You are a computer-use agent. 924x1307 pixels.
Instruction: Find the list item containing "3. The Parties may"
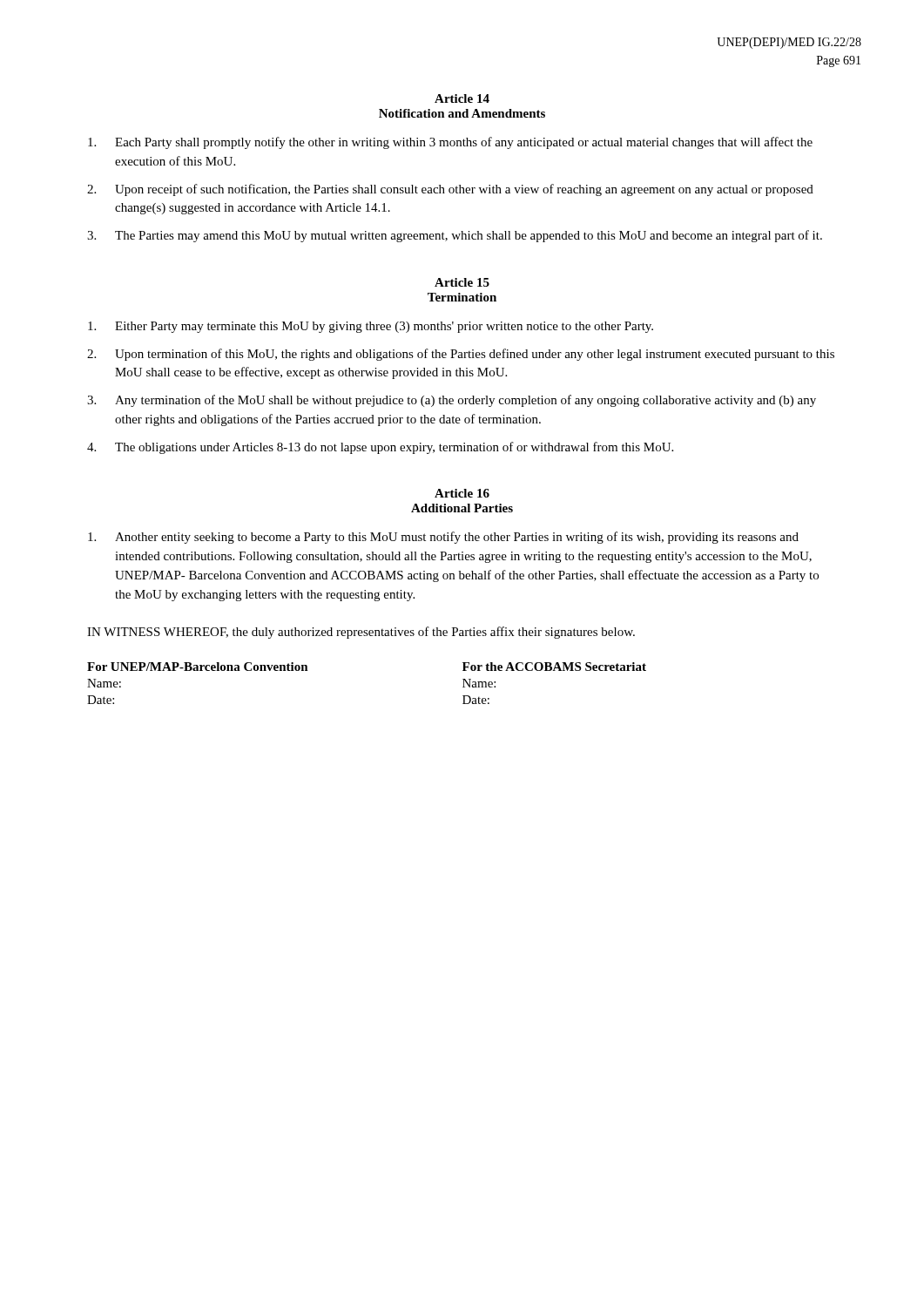click(462, 236)
